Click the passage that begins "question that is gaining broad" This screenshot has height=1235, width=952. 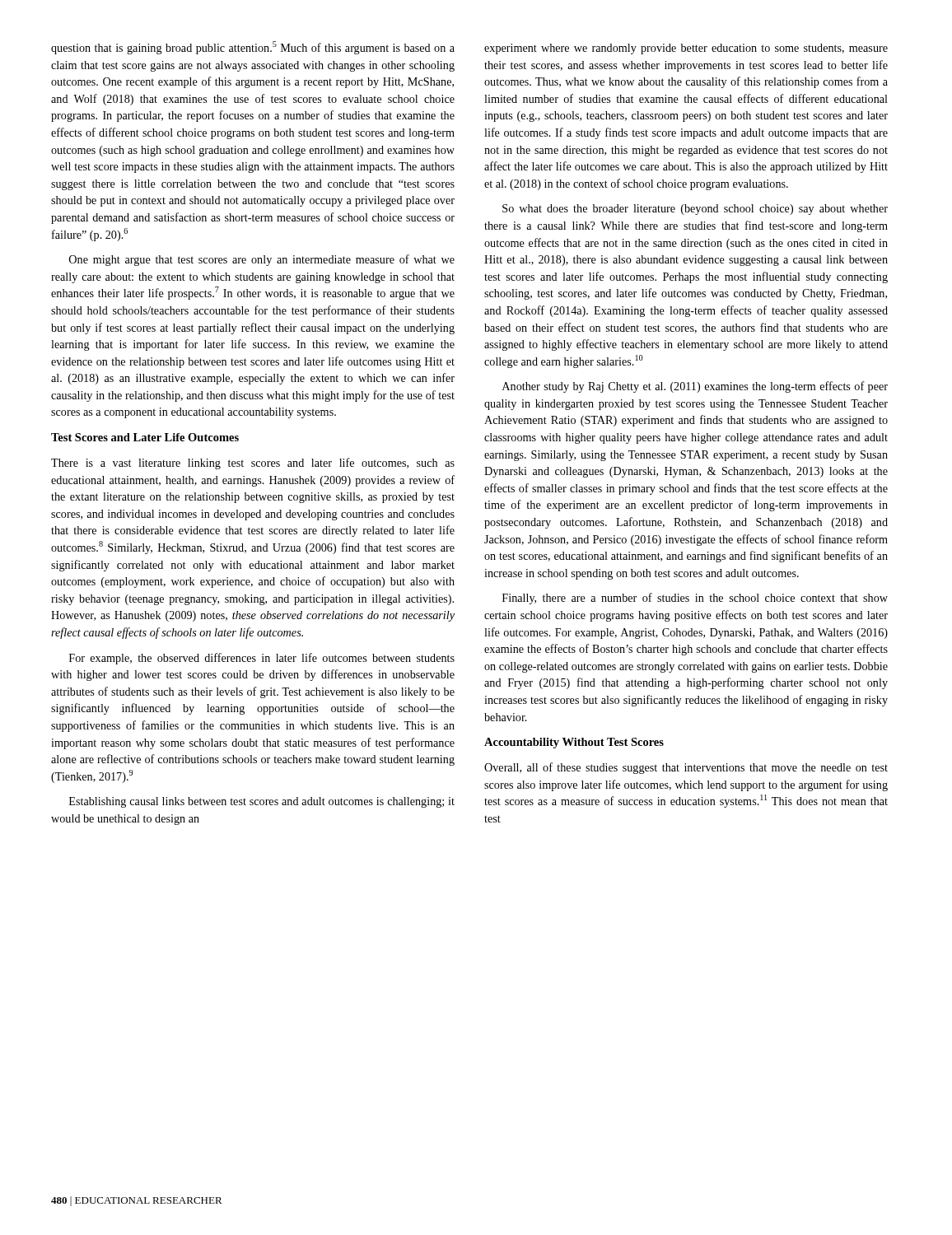pos(253,141)
